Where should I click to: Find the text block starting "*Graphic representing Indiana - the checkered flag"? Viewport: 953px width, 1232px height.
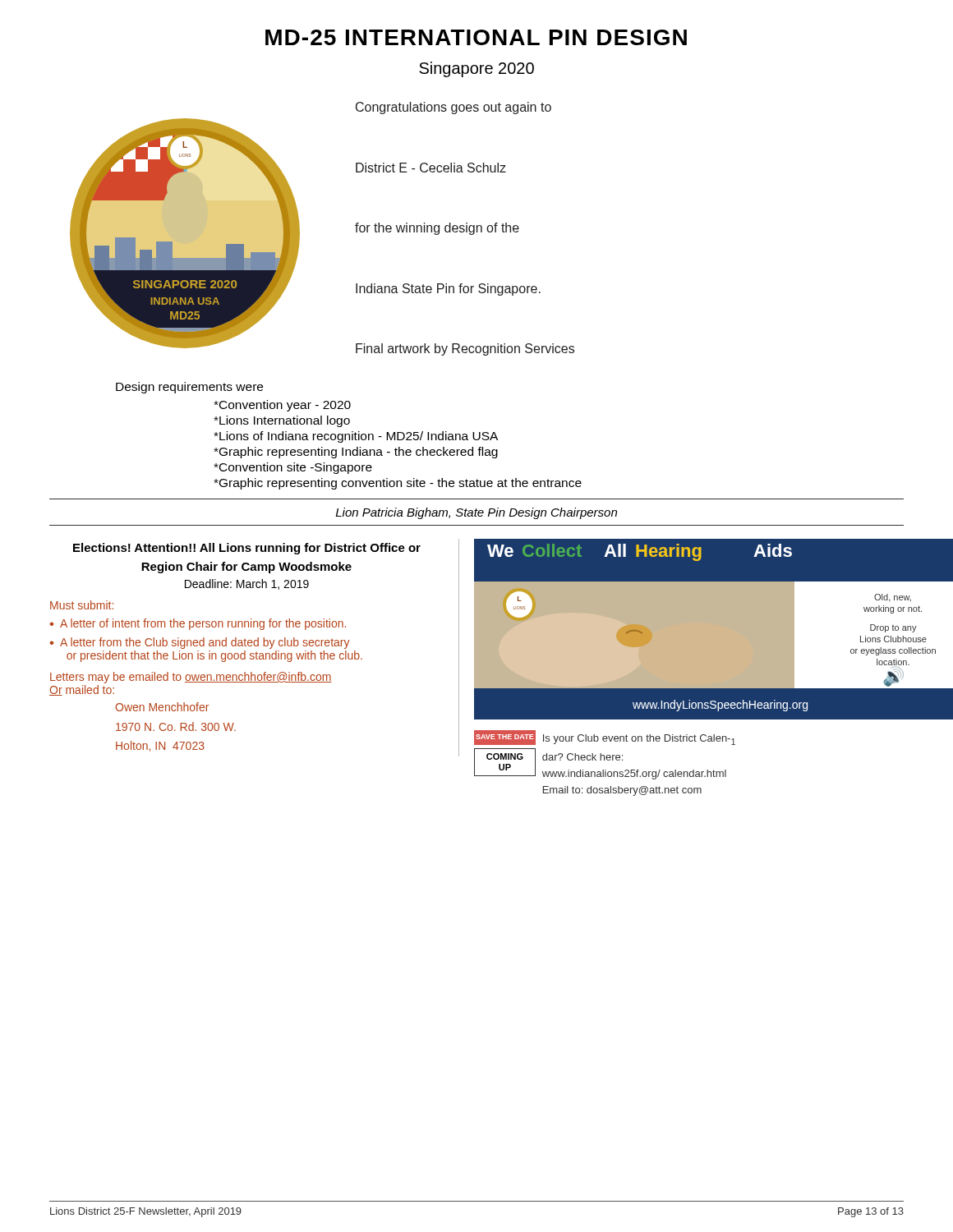[356, 451]
